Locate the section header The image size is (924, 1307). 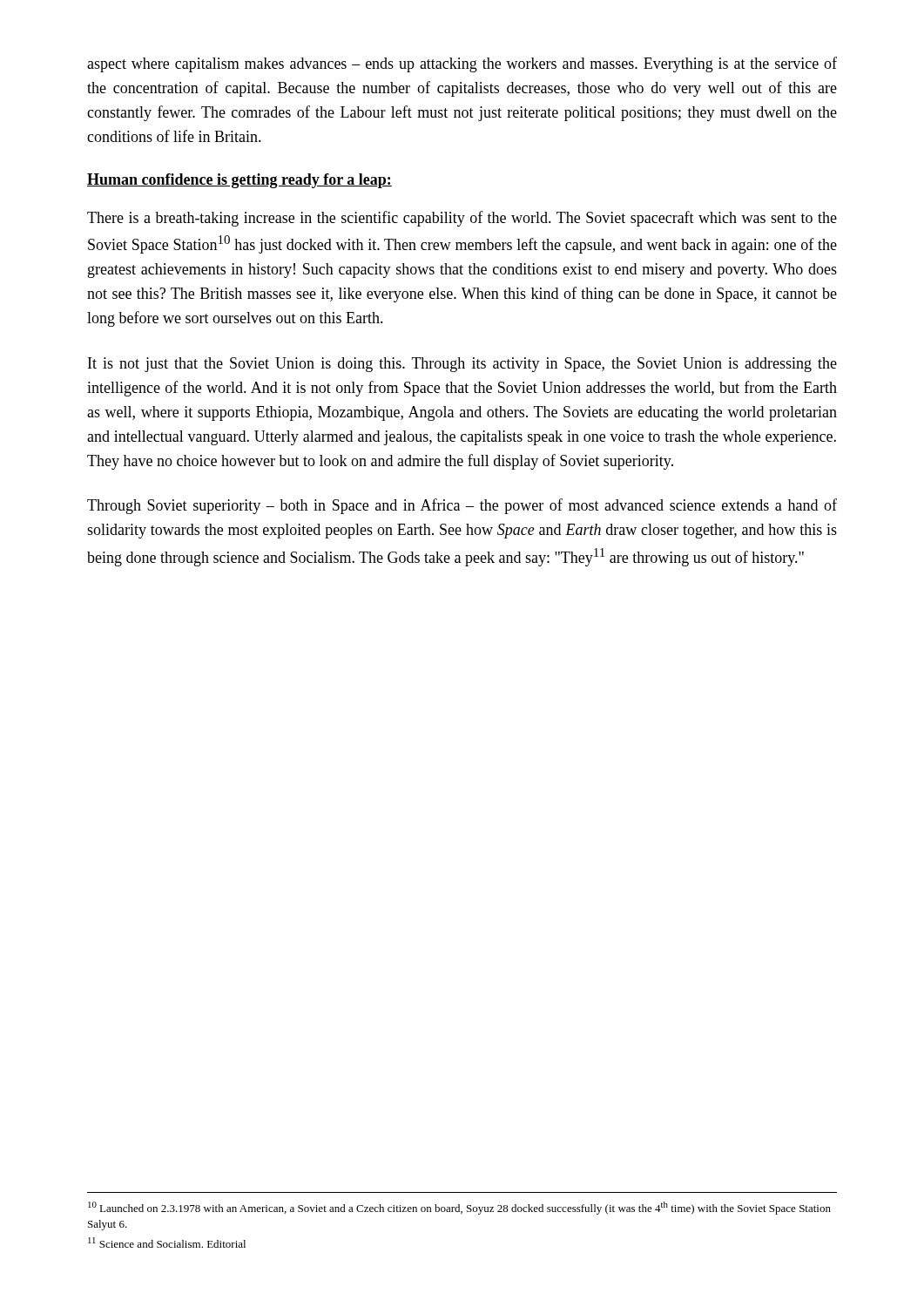[x=239, y=179]
